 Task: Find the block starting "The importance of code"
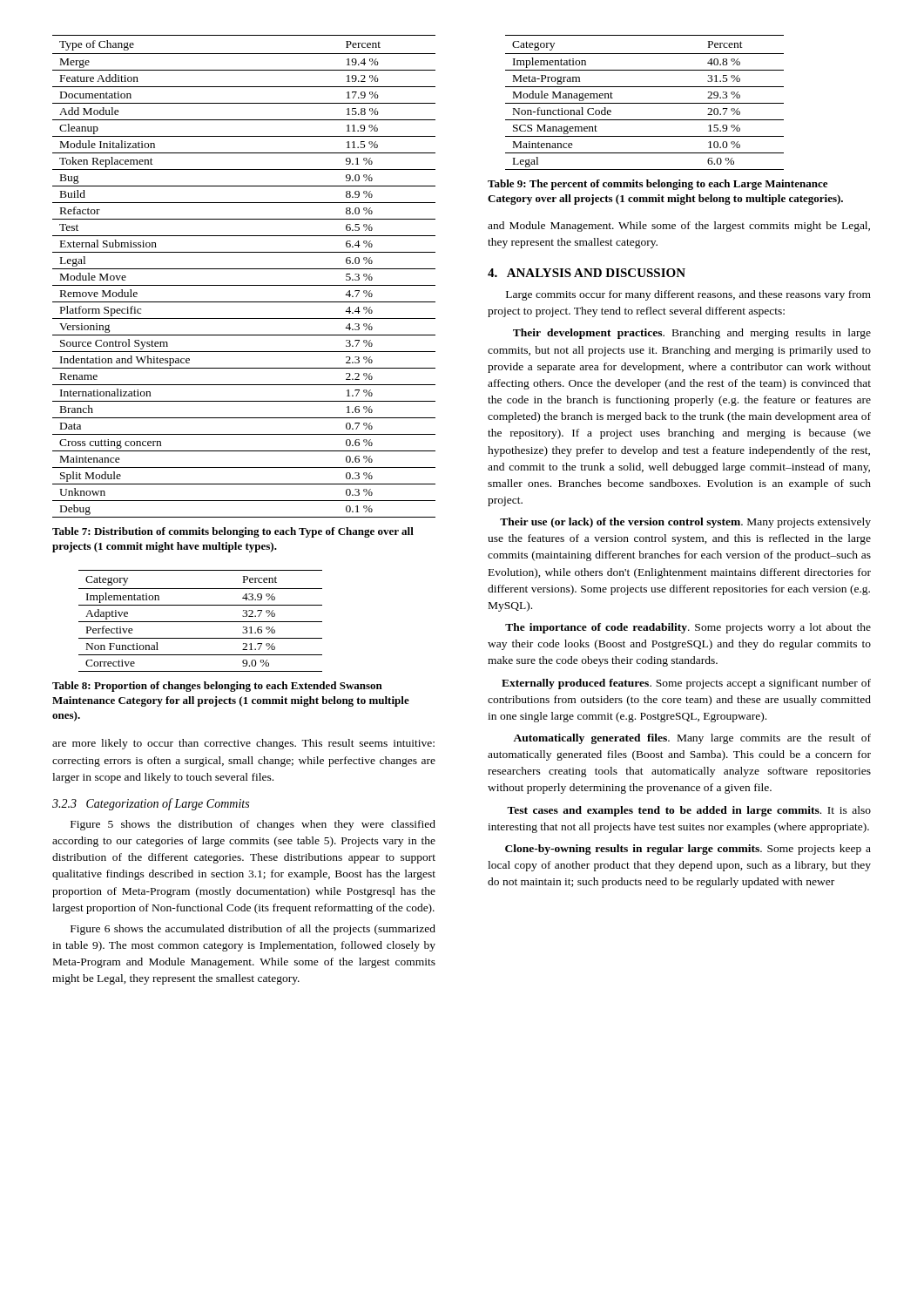679,644
